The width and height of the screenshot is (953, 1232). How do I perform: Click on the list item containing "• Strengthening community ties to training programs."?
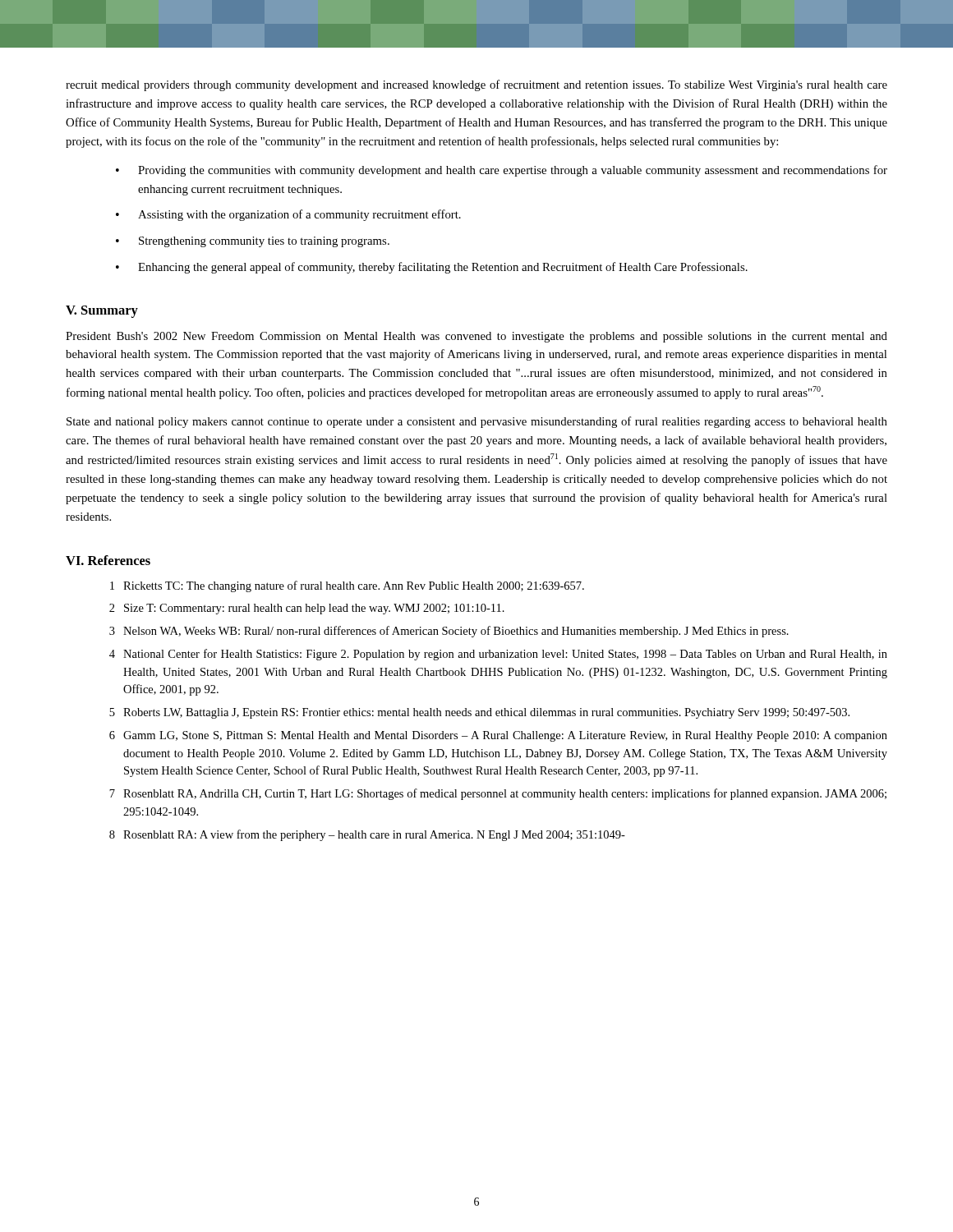point(253,242)
